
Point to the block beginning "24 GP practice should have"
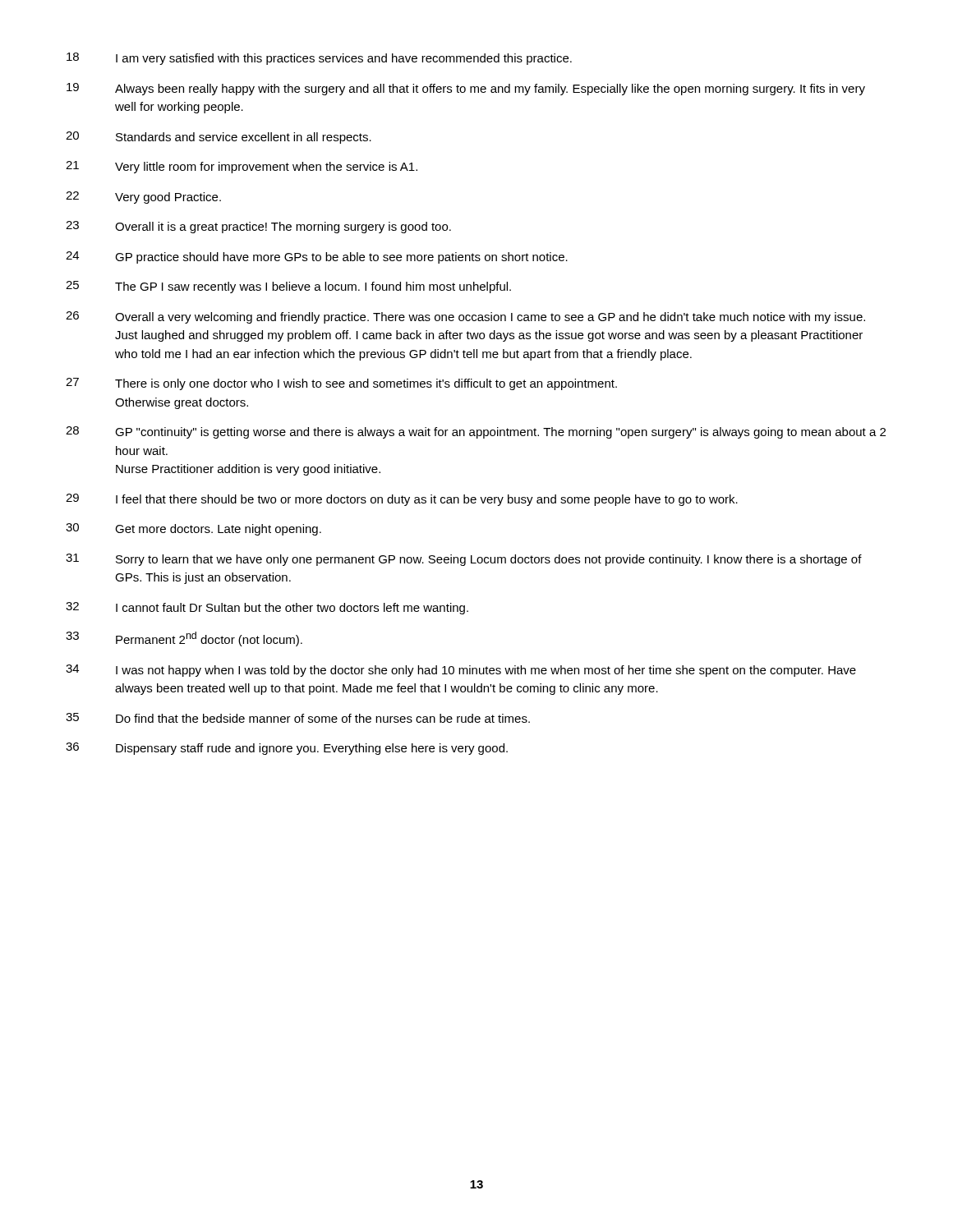pos(476,257)
